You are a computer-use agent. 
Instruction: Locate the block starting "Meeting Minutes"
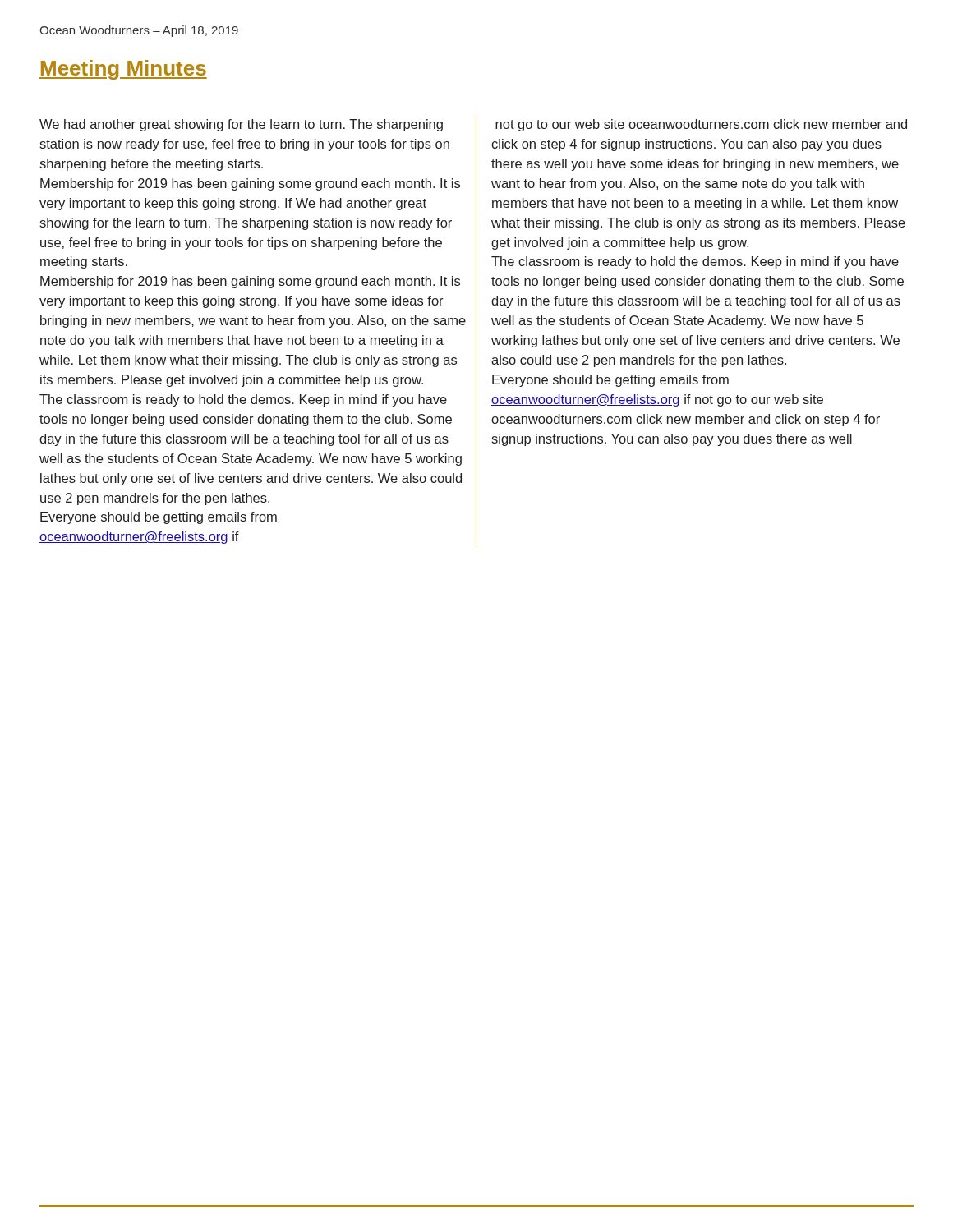(123, 69)
